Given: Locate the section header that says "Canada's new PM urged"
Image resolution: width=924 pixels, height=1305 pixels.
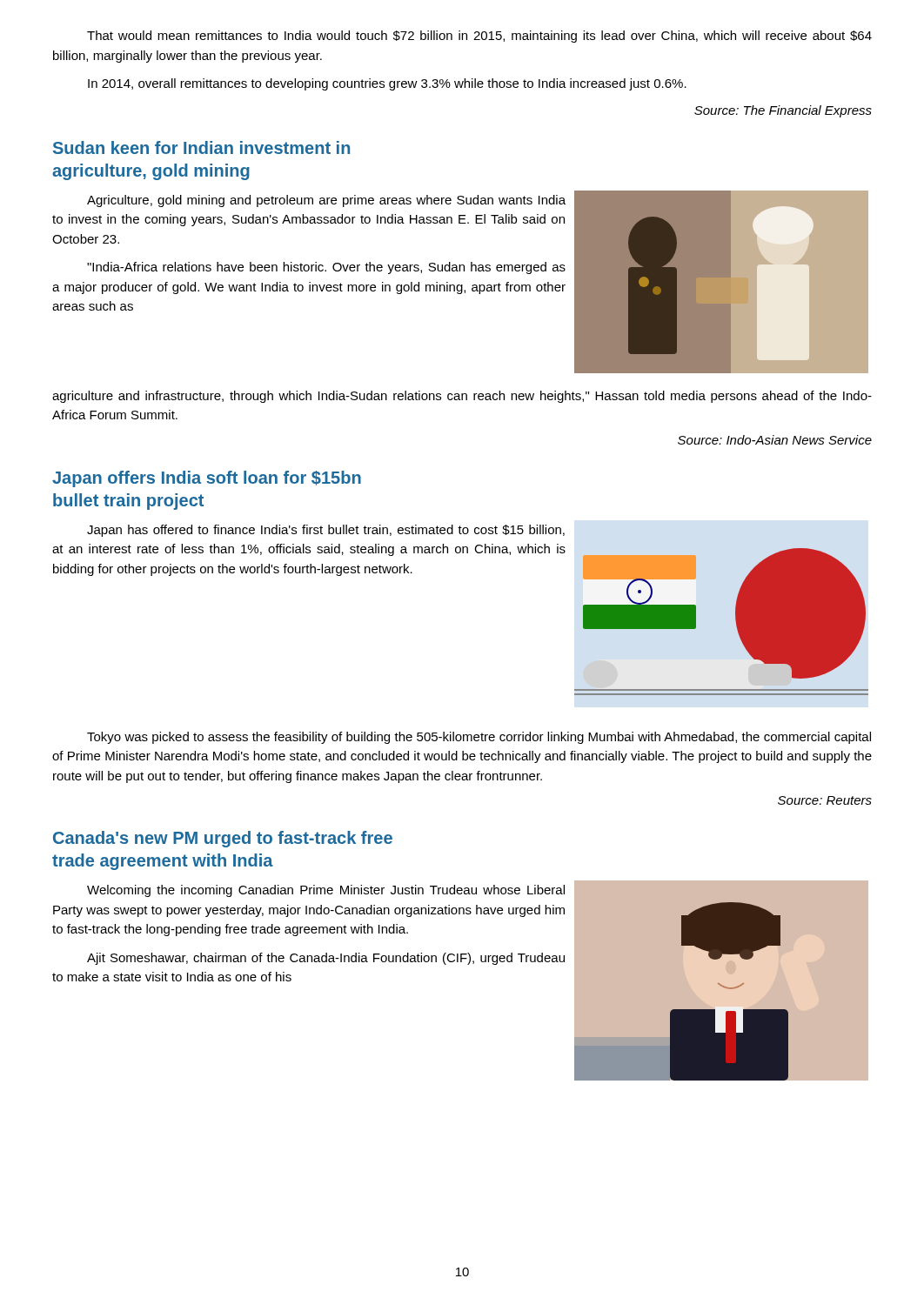Looking at the screenshot, I should point(223,849).
